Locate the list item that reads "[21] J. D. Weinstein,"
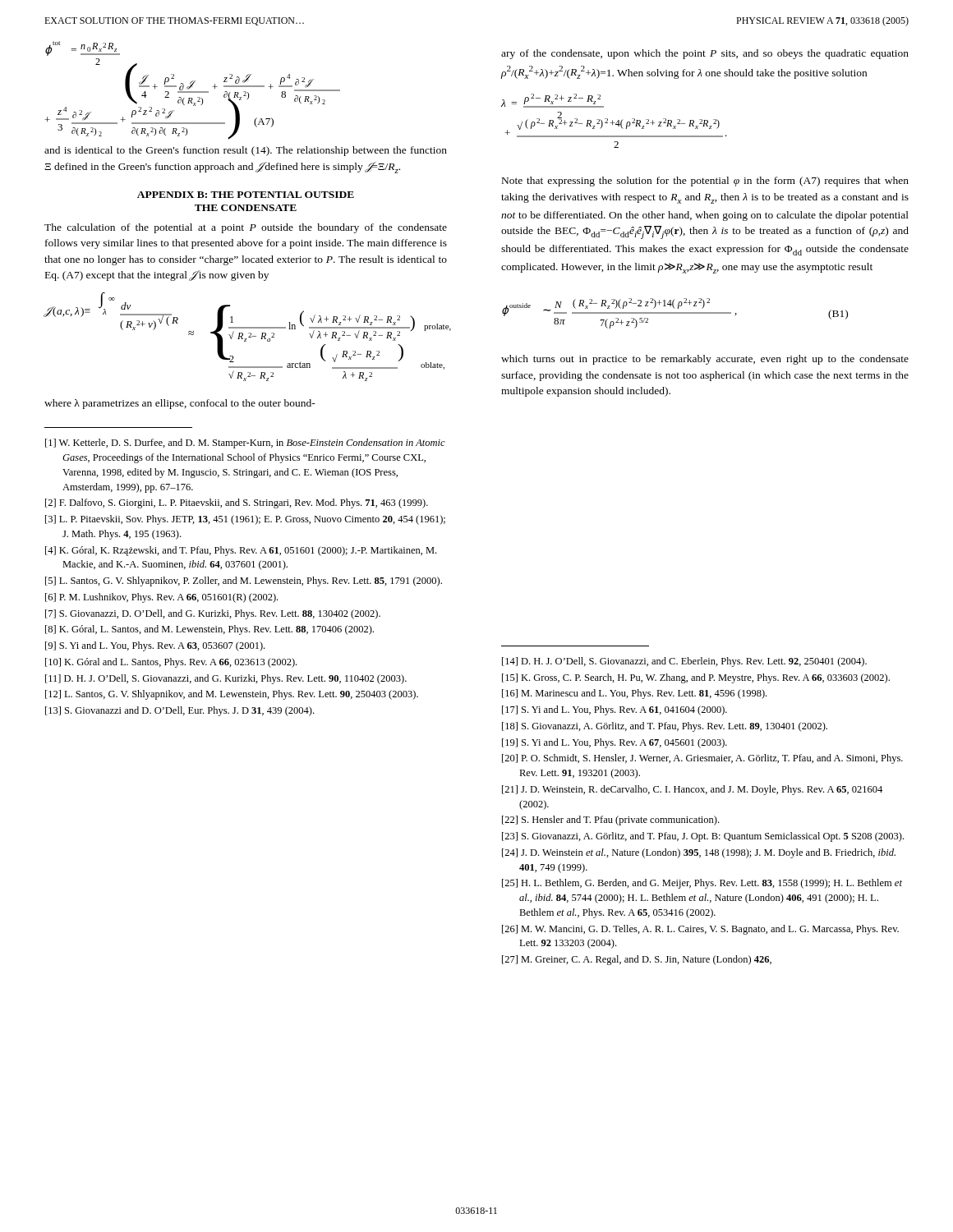 point(692,796)
